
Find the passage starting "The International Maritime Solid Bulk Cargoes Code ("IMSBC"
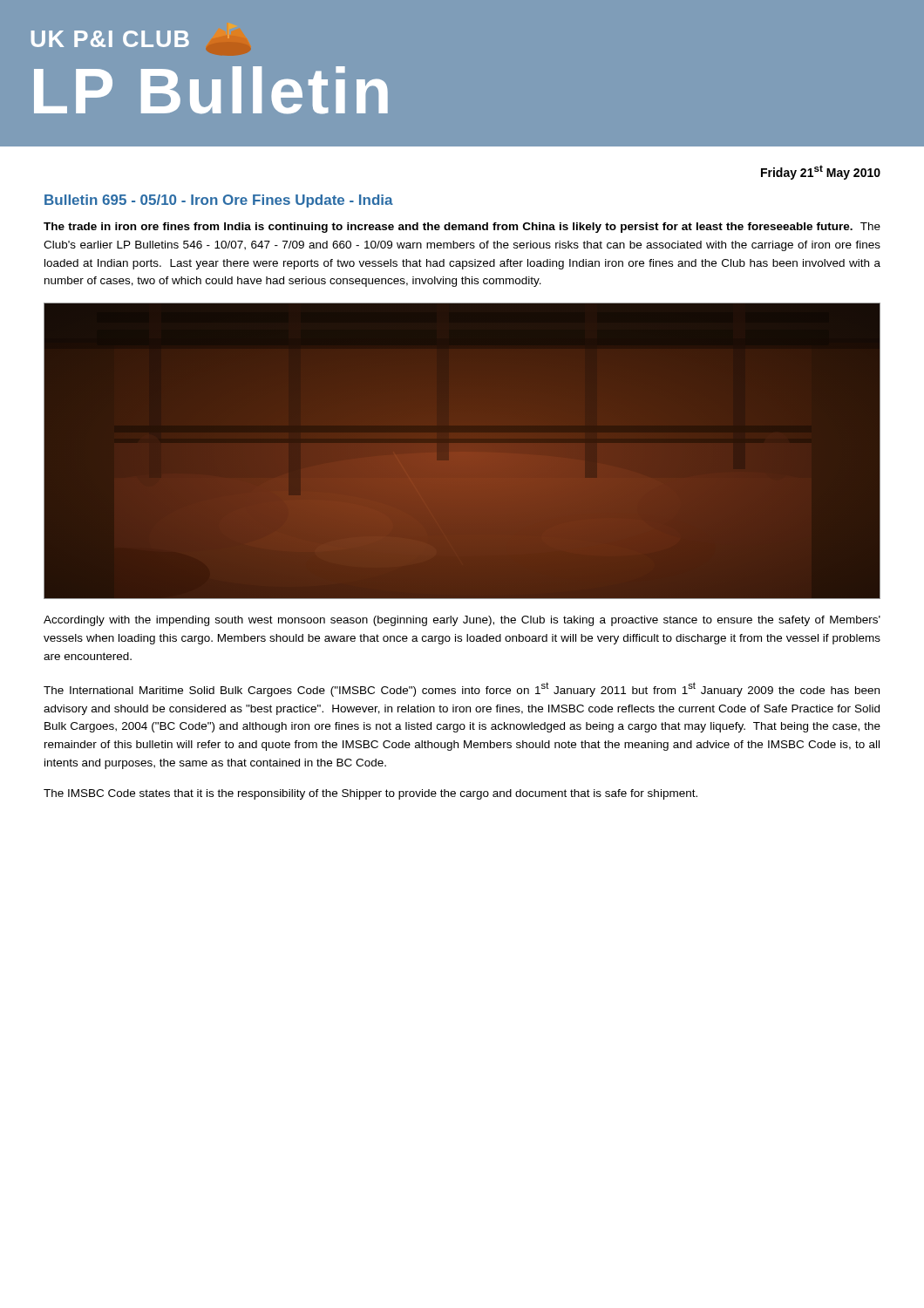pos(462,725)
